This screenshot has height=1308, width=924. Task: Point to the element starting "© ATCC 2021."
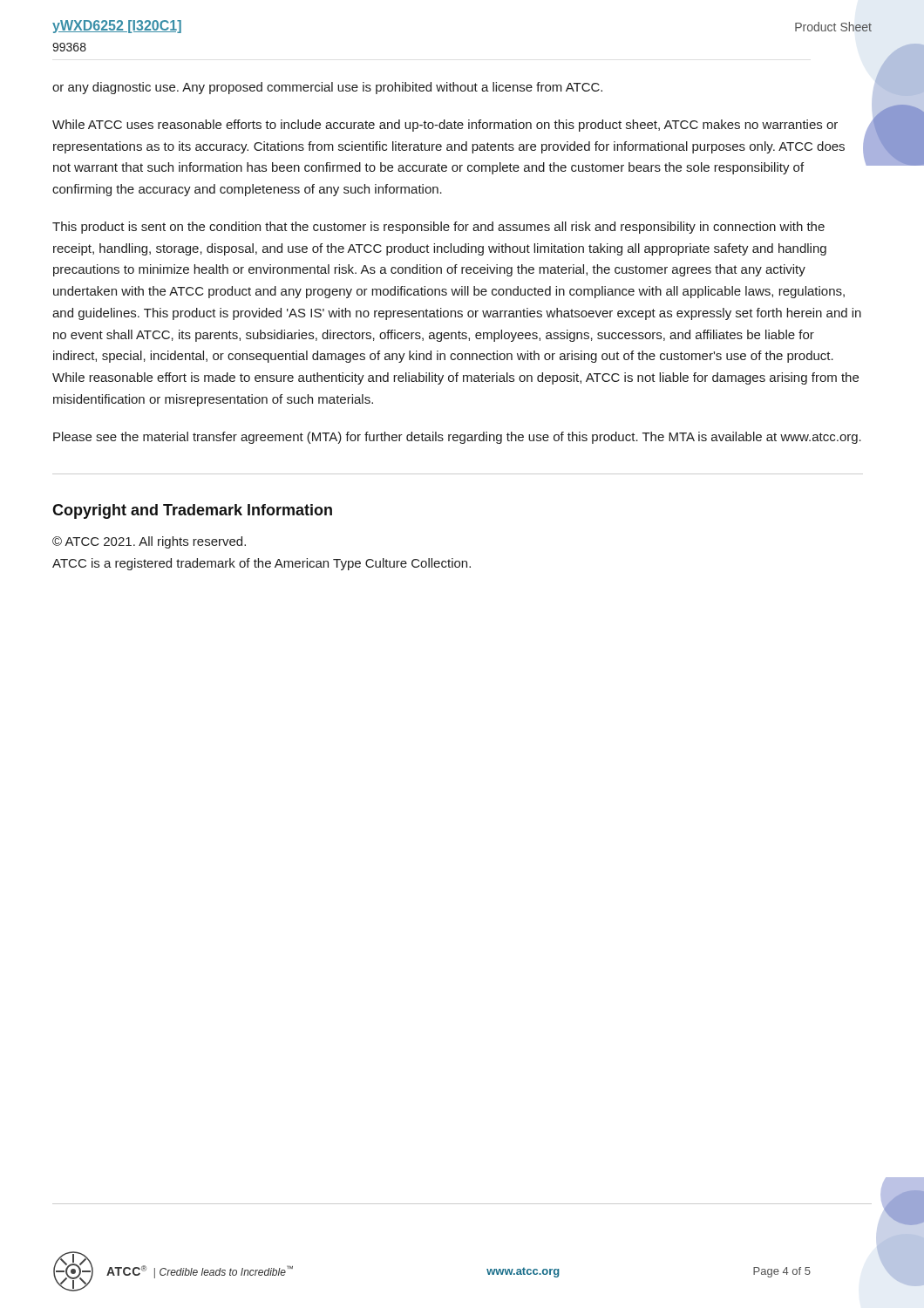point(262,552)
